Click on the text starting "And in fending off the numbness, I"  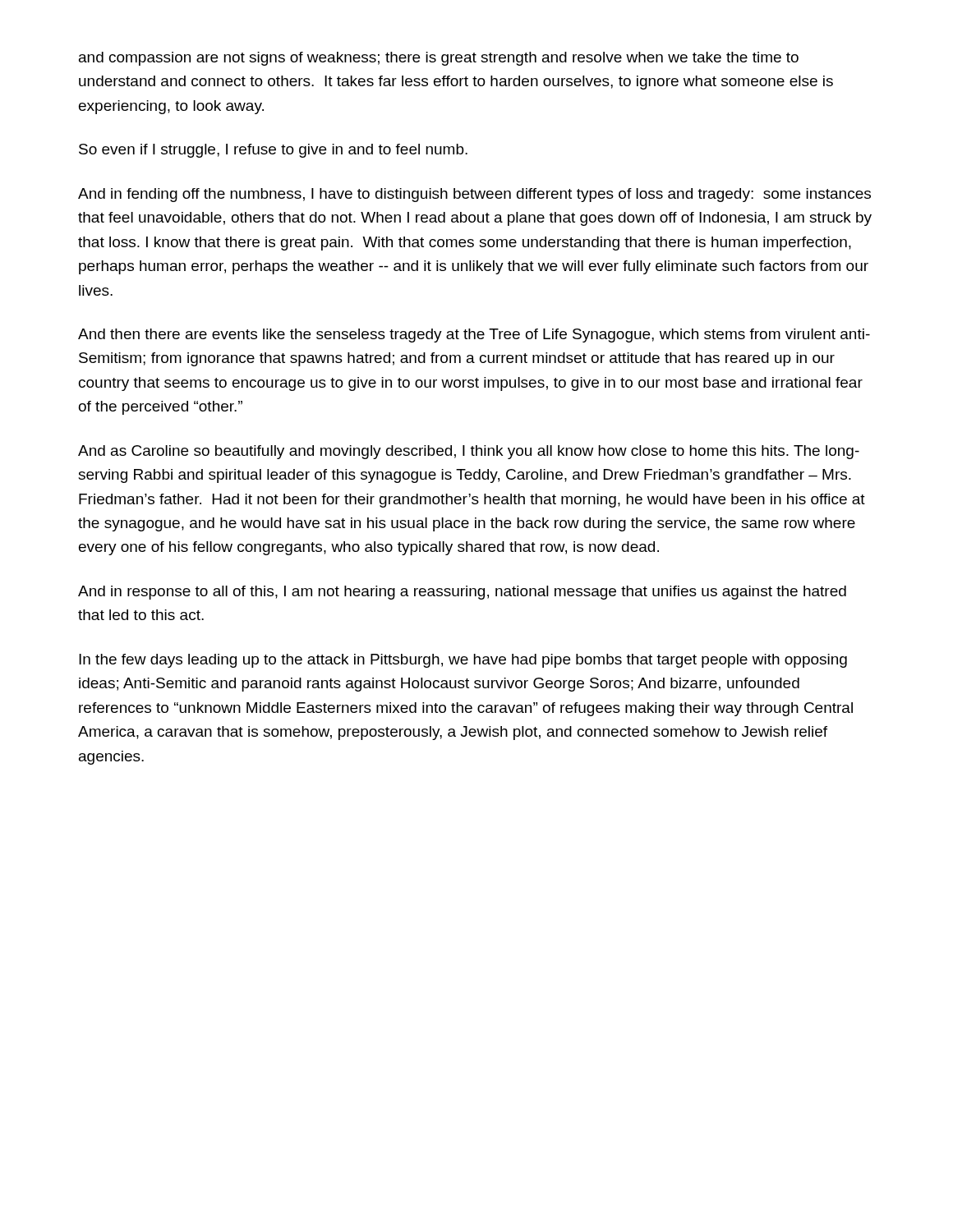tap(475, 242)
